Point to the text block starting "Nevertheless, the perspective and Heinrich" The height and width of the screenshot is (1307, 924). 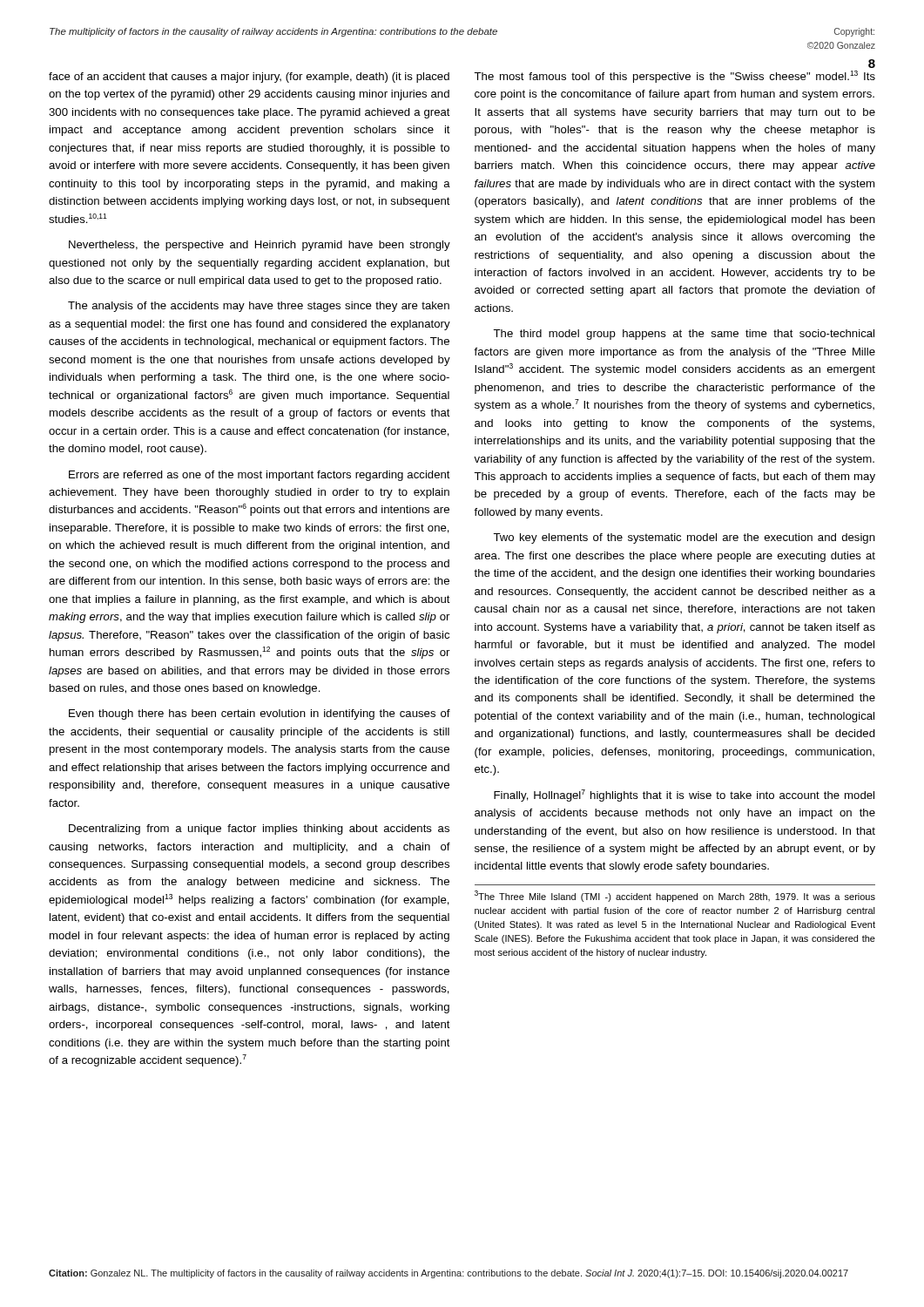(x=249, y=263)
